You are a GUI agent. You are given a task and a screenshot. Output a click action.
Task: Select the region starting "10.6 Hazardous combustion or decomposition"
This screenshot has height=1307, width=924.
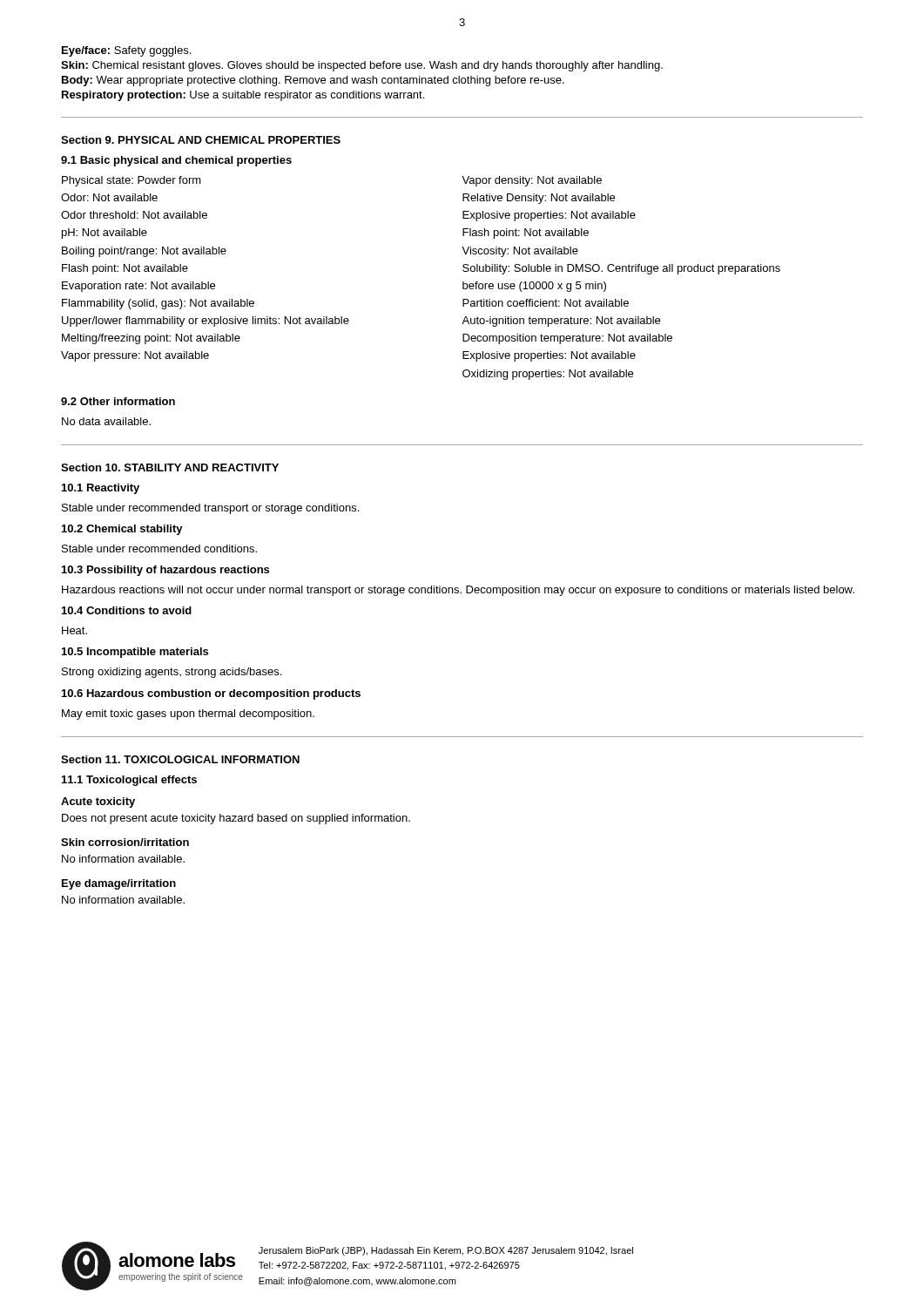211,693
